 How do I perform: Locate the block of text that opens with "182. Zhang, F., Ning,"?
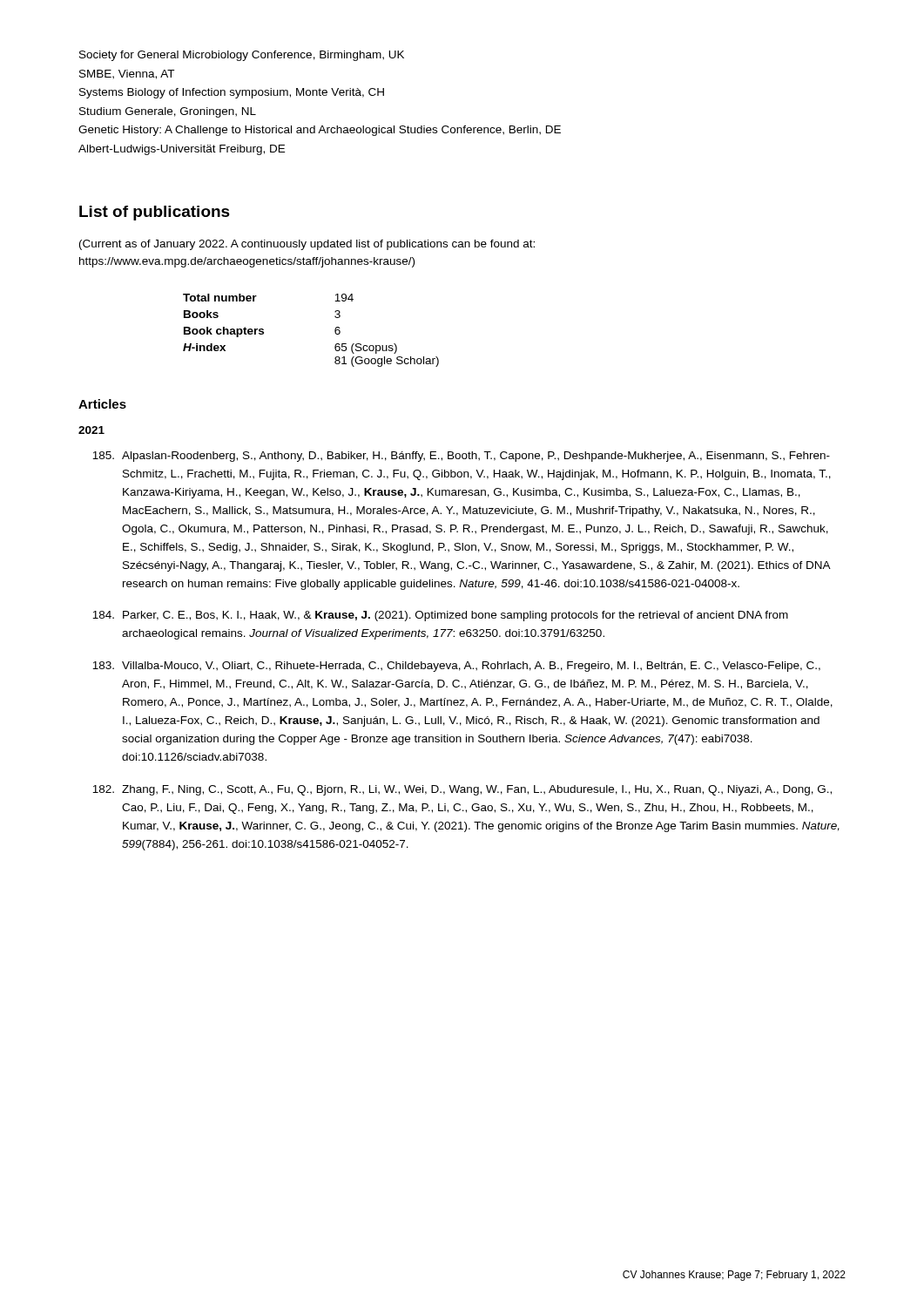(x=462, y=817)
